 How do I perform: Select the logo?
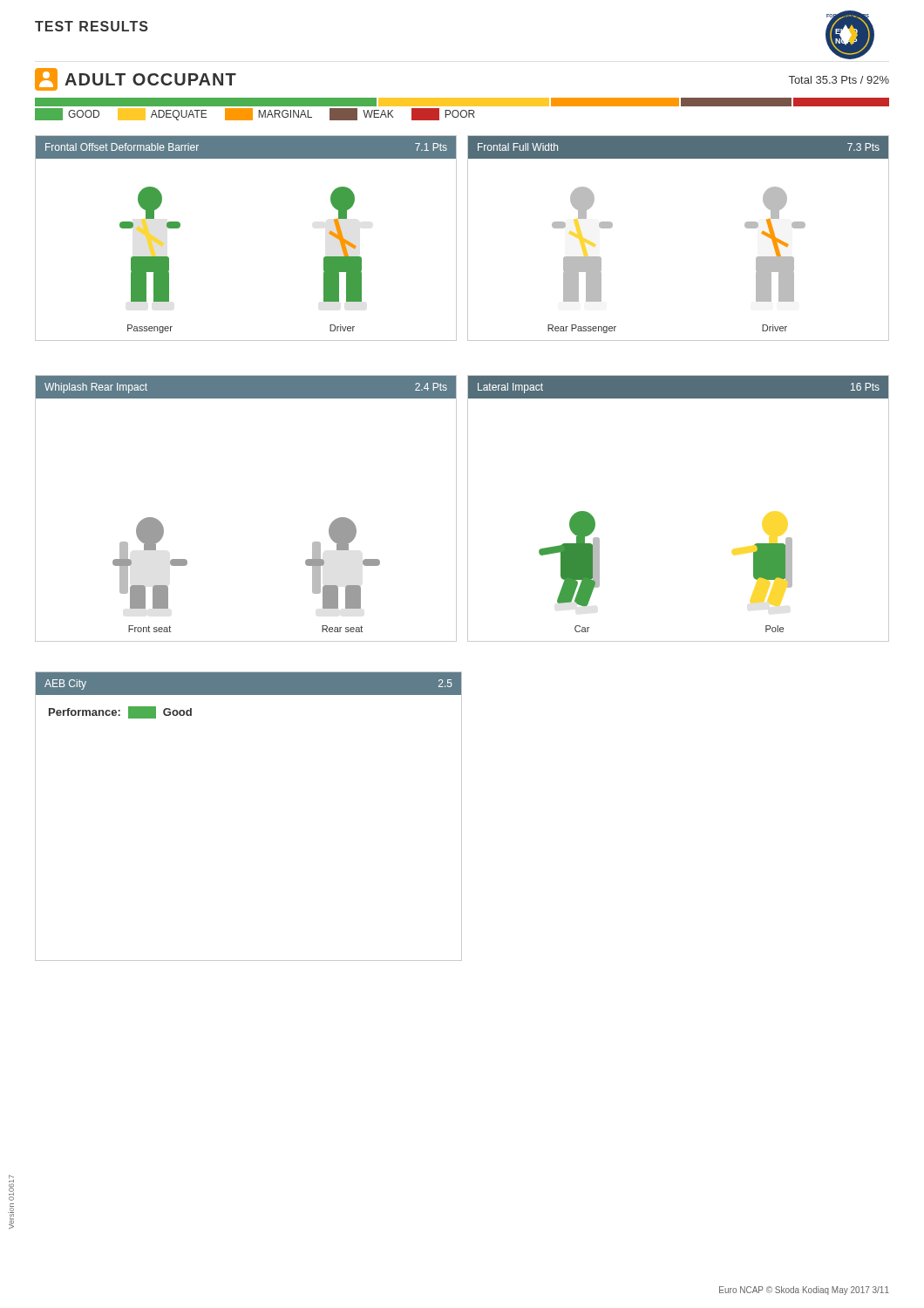pyautogui.click(x=837, y=35)
